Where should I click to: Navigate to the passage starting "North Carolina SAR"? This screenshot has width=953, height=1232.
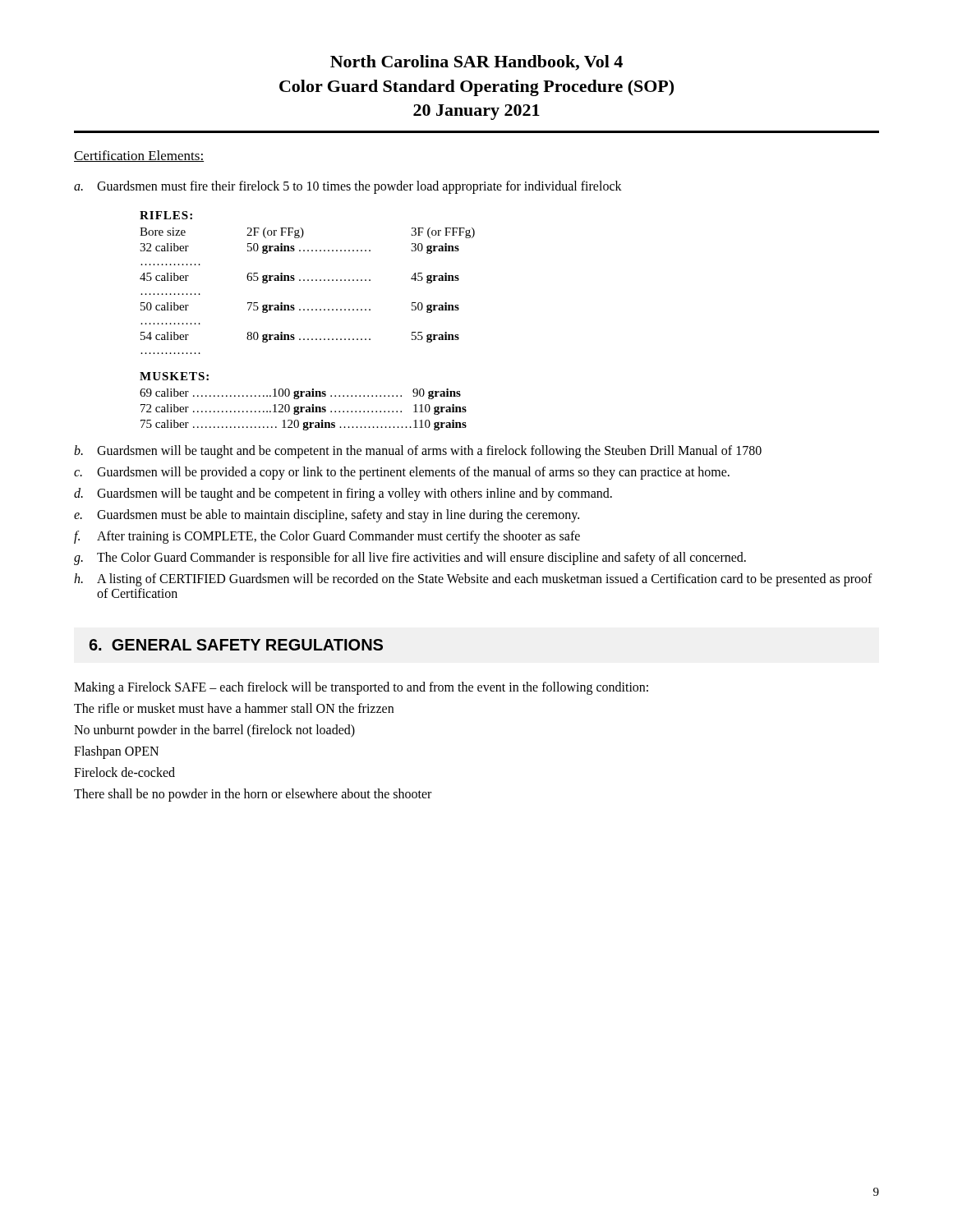tap(476, 86)
